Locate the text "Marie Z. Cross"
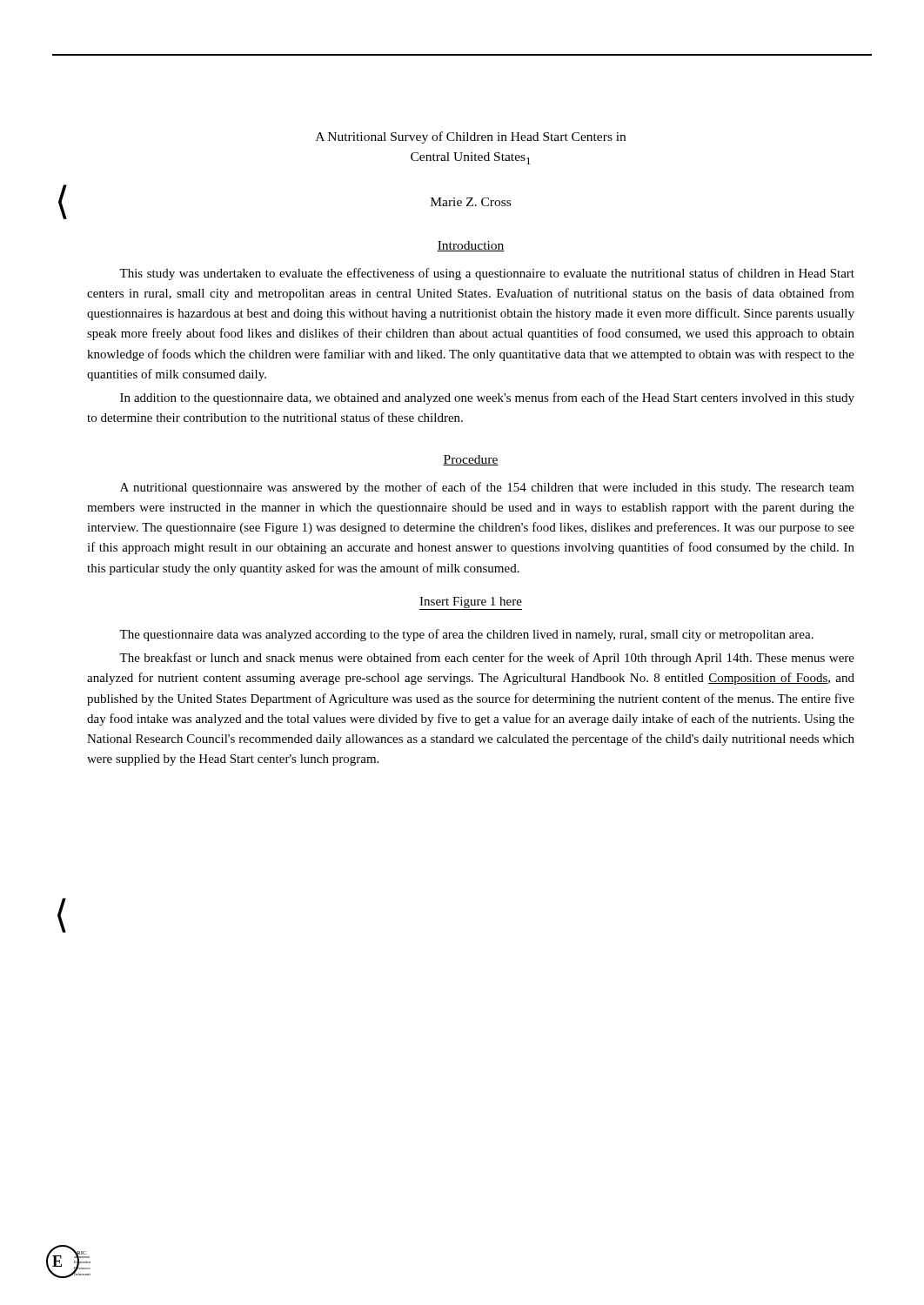Image resolution: width=924 pixels, height=1305 pixels. point(471,201)
